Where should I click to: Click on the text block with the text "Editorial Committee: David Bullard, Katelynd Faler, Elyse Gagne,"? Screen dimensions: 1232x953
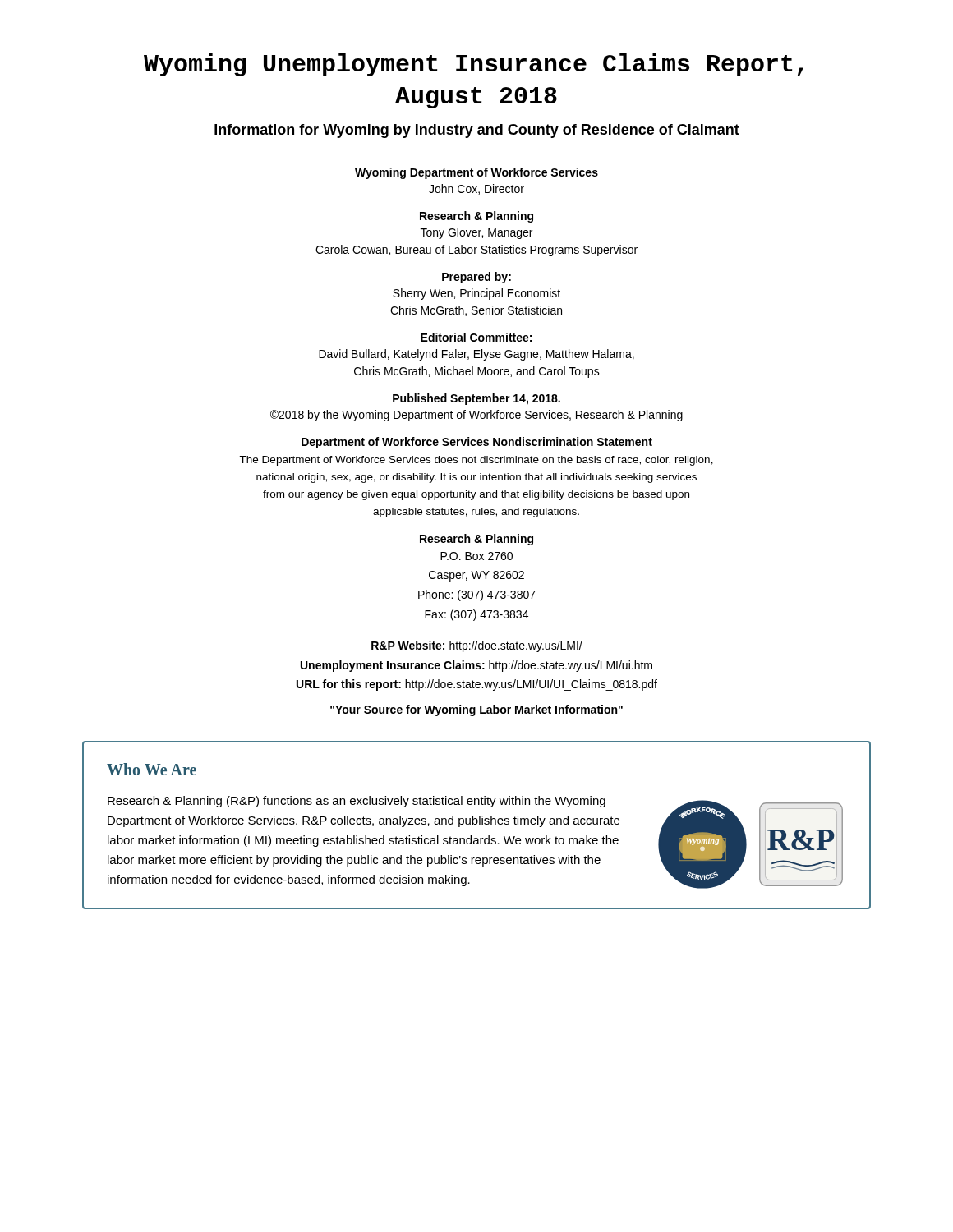(x=476, y=356)
